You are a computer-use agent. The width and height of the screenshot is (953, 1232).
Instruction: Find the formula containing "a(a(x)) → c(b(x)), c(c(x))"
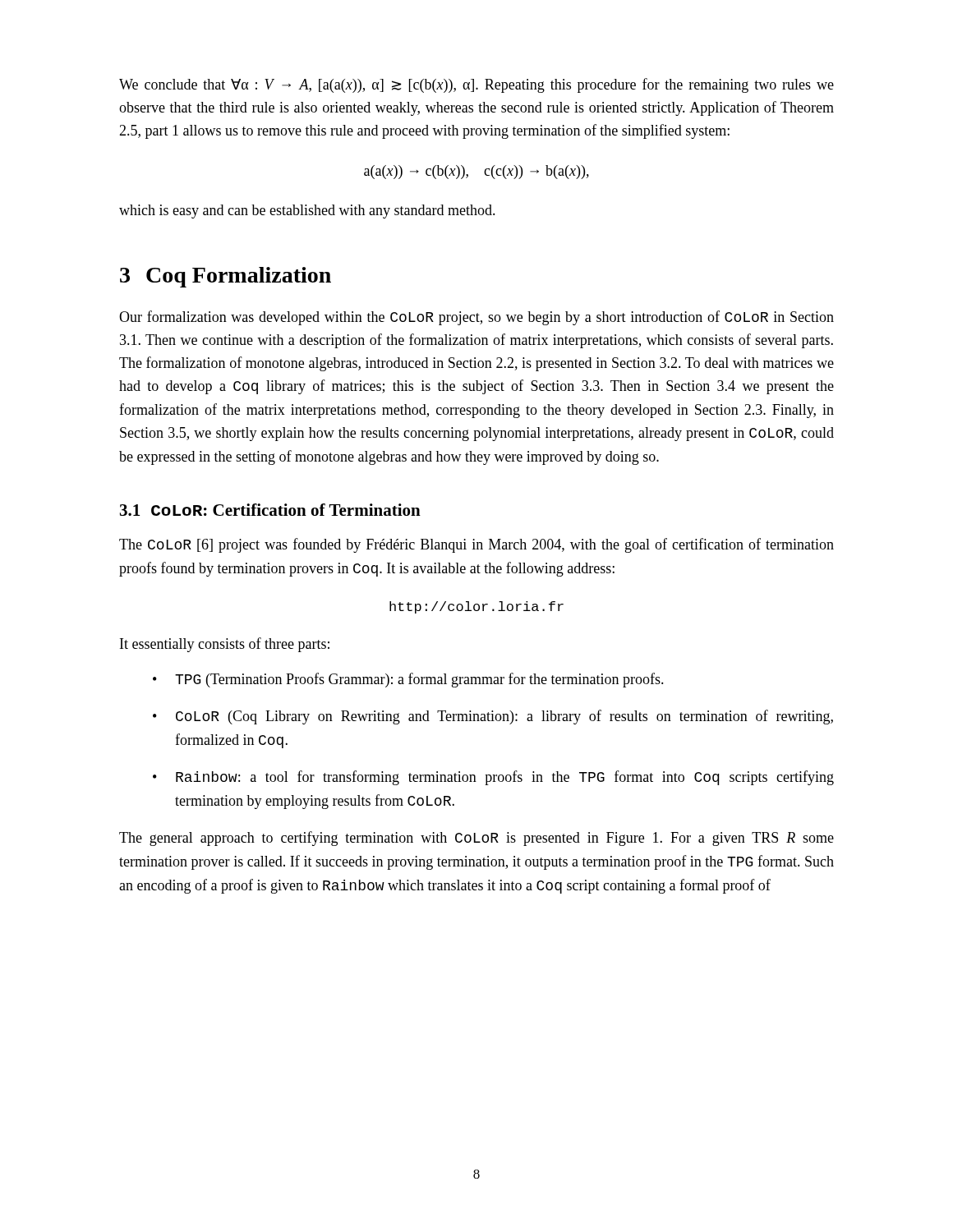click(476, 171)
